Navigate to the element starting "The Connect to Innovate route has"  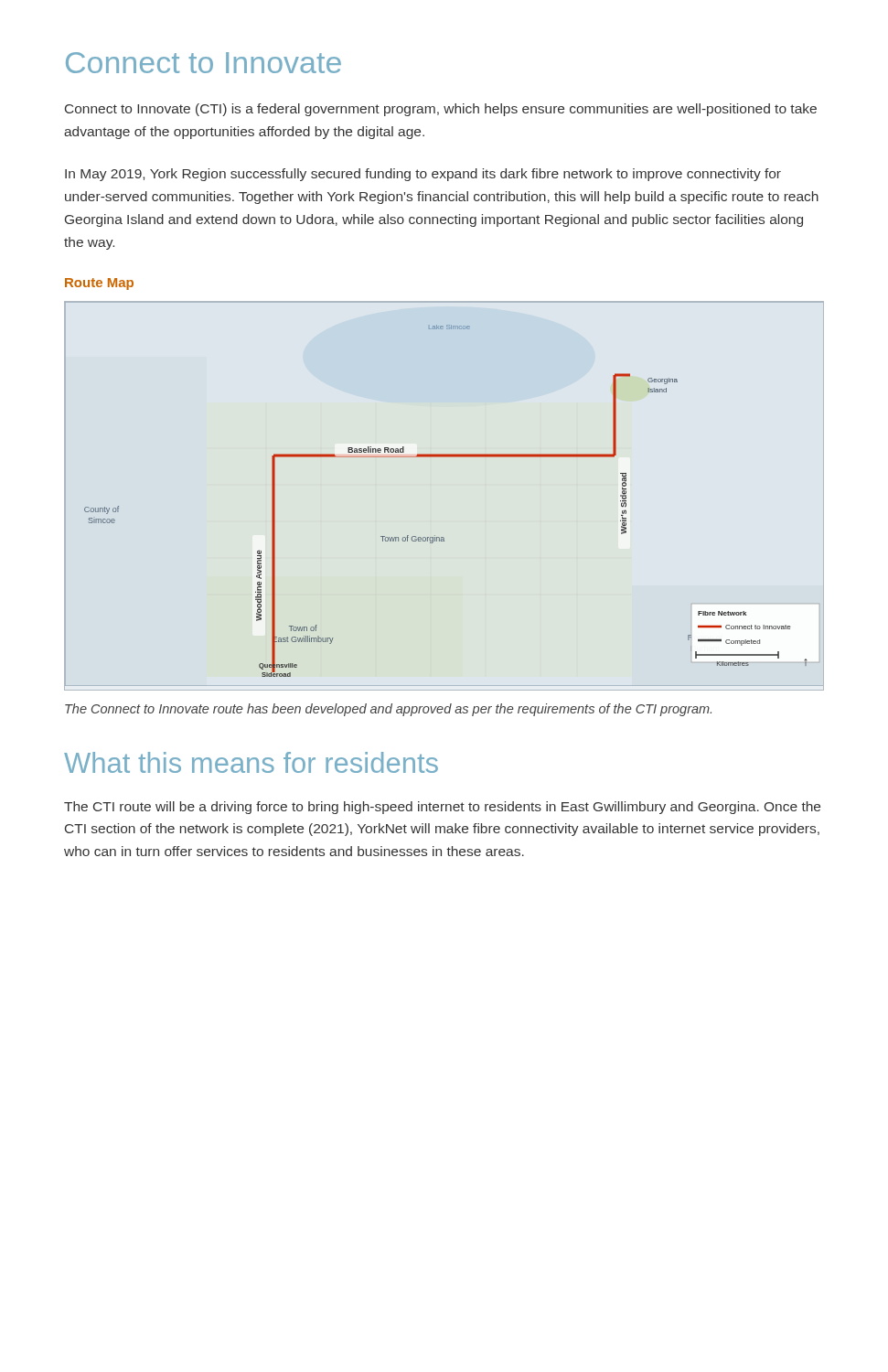coord(389,709)
